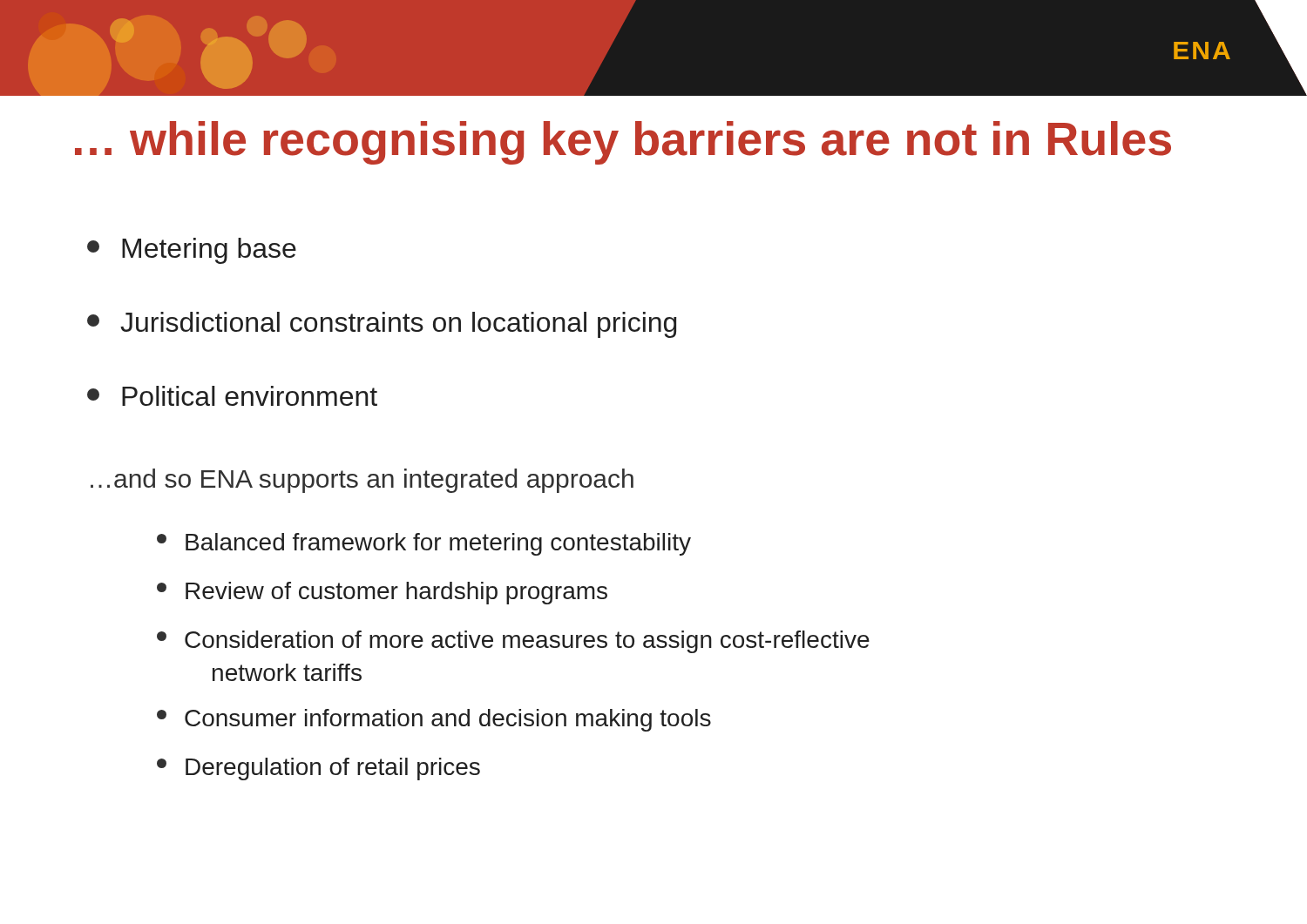Image resolution: width=1307 pixels, height=924 pixels.
Task: Locate the list item that says "Jurisdictional constraints on locational pricing"
Action: (383, 323)
